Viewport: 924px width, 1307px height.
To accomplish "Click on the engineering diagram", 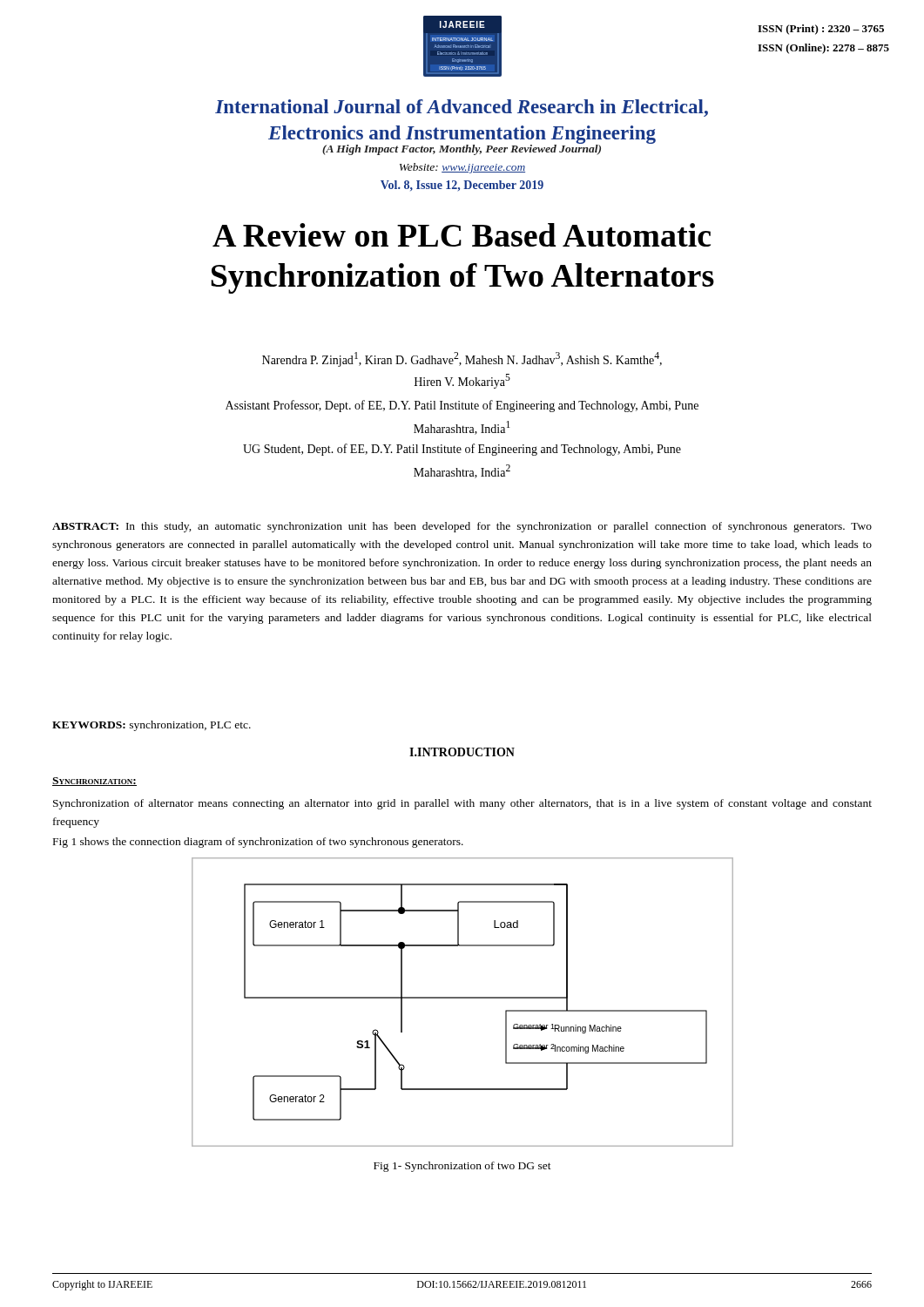I will [x=462, y=1004].
